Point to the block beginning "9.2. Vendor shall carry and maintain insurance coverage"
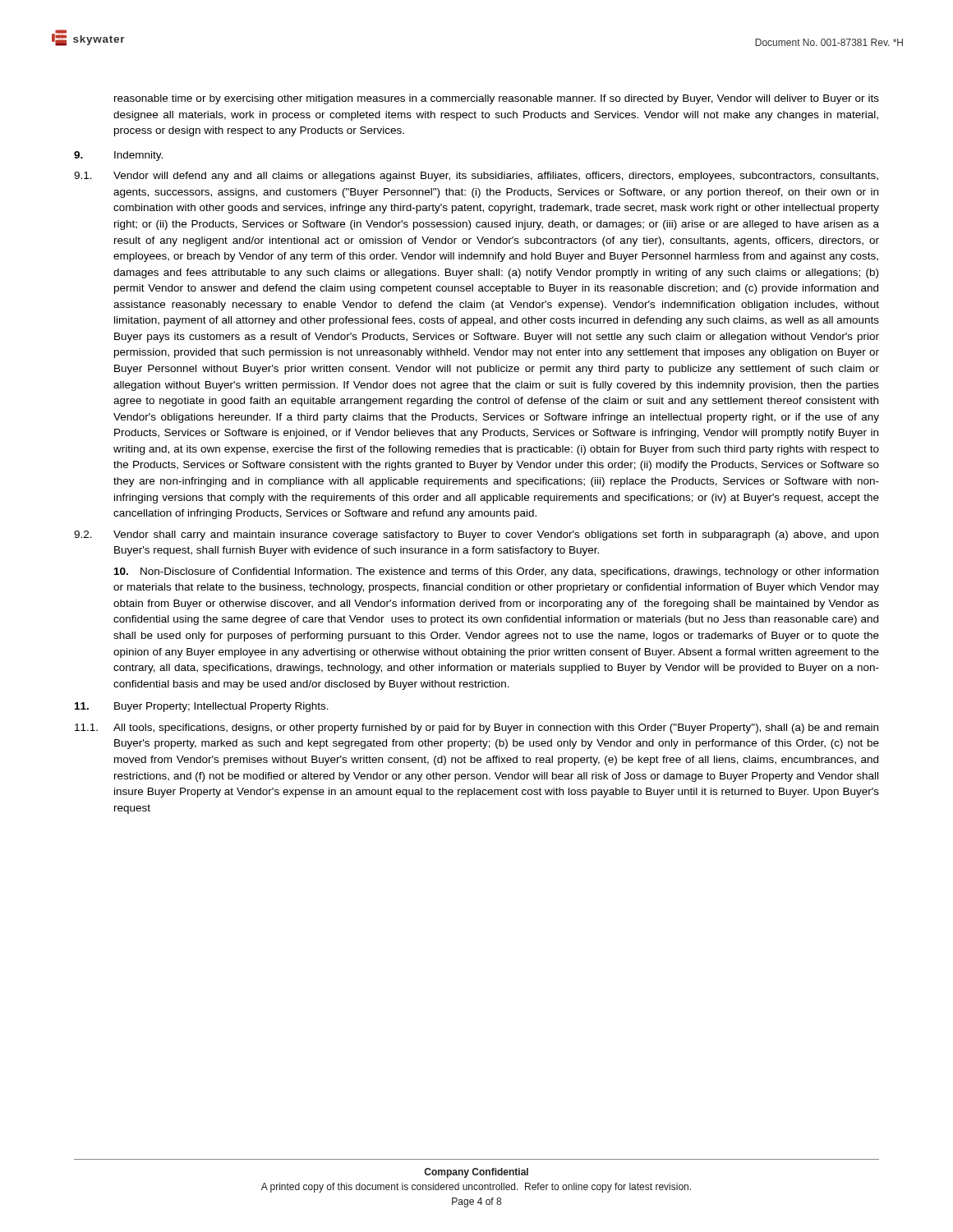The image size is (953, 1232). click(x=476, y=542)
